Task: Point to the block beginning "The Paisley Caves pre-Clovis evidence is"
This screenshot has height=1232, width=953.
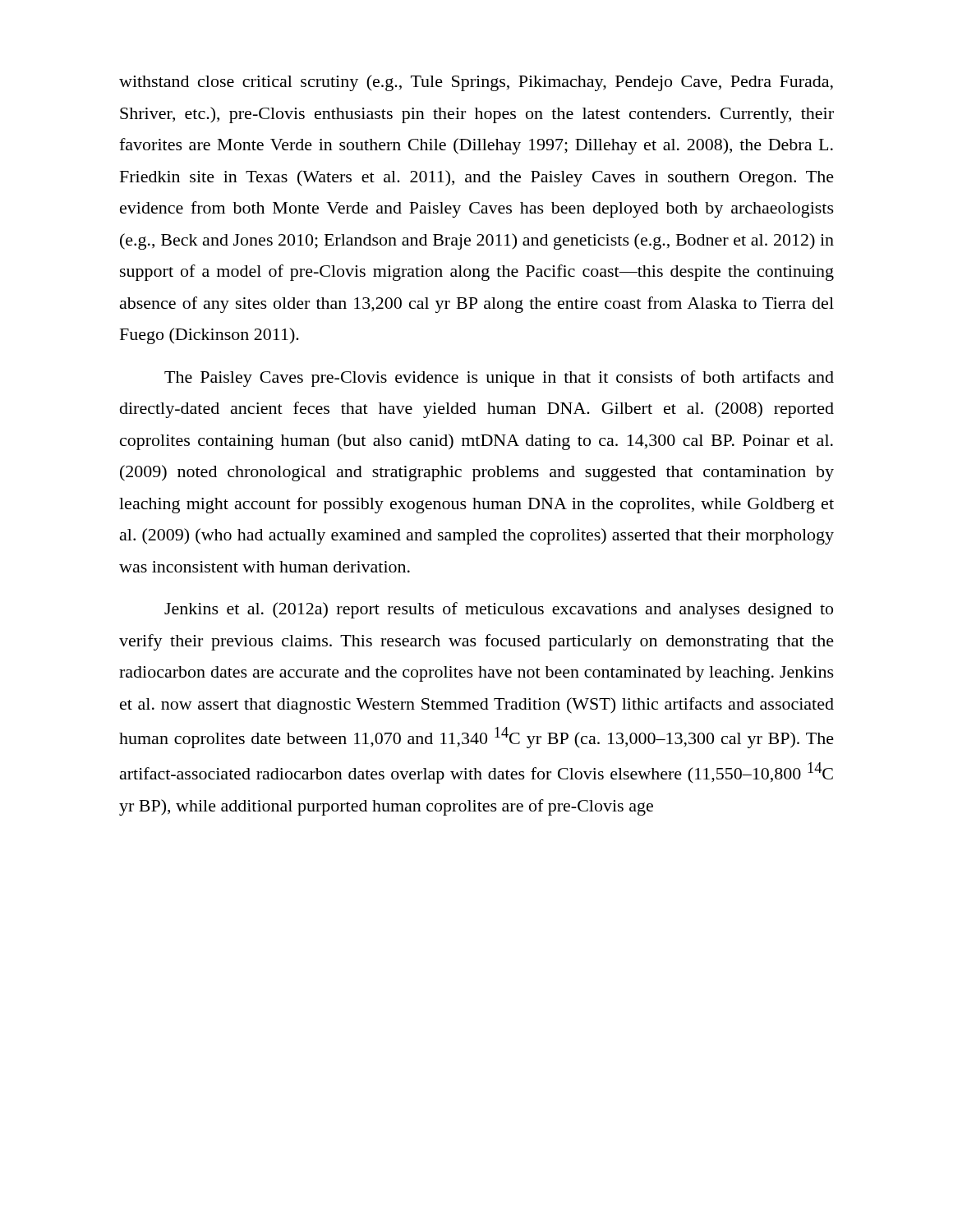Action: [476, 472]
